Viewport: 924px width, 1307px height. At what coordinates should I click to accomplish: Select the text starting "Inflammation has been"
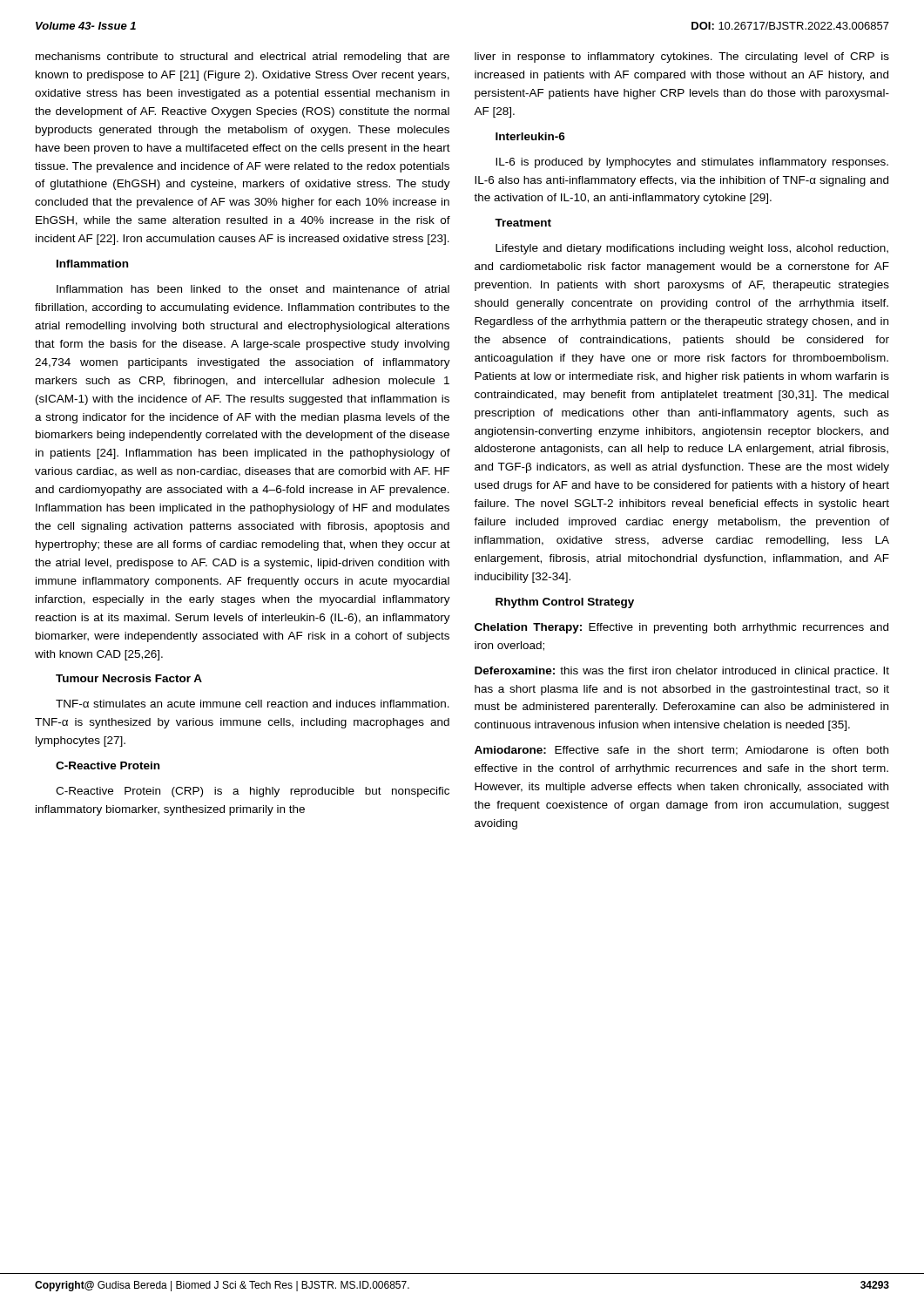click(x=242, y=472)
